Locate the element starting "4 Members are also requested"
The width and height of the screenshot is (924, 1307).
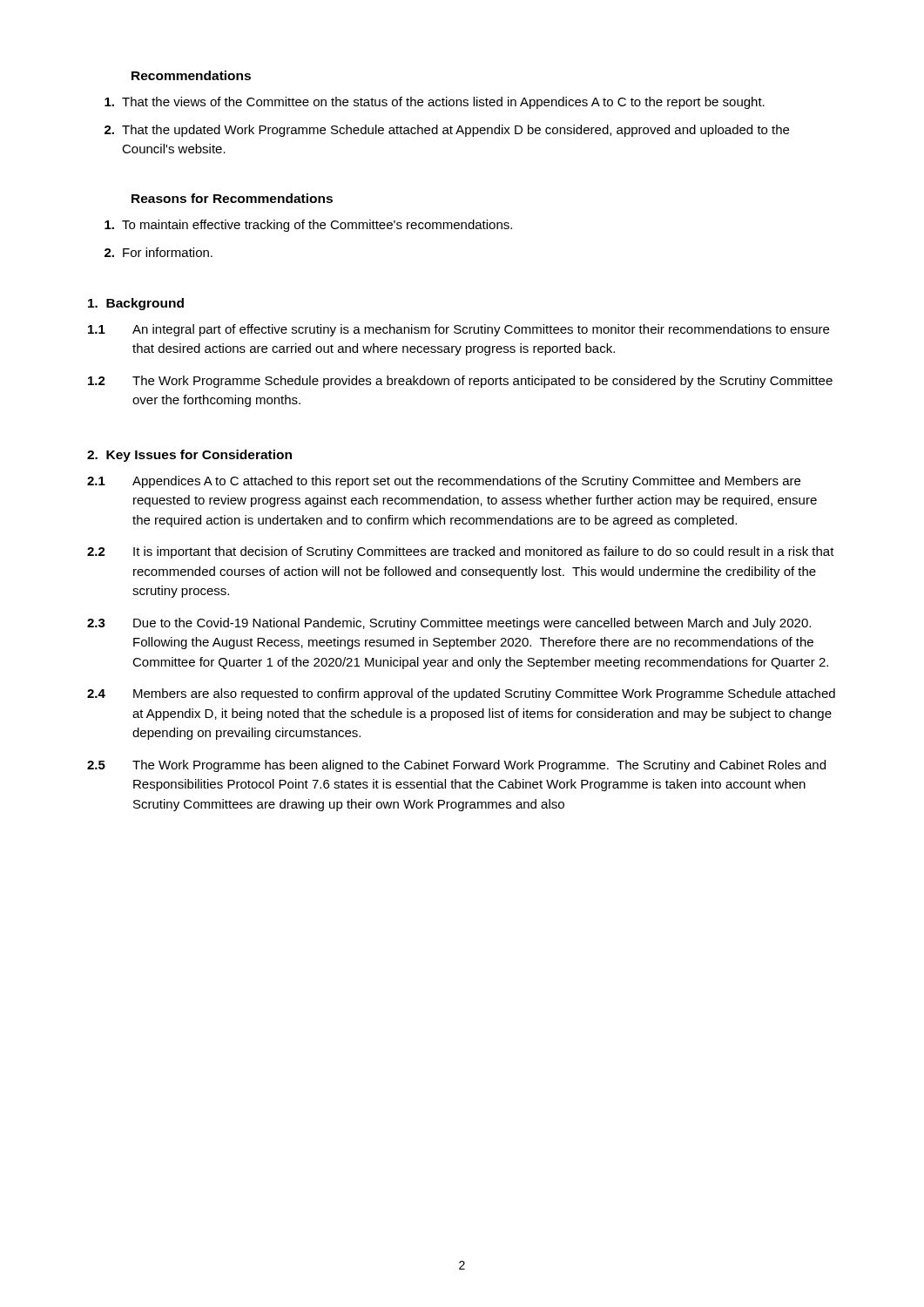(x=462, y=714)
